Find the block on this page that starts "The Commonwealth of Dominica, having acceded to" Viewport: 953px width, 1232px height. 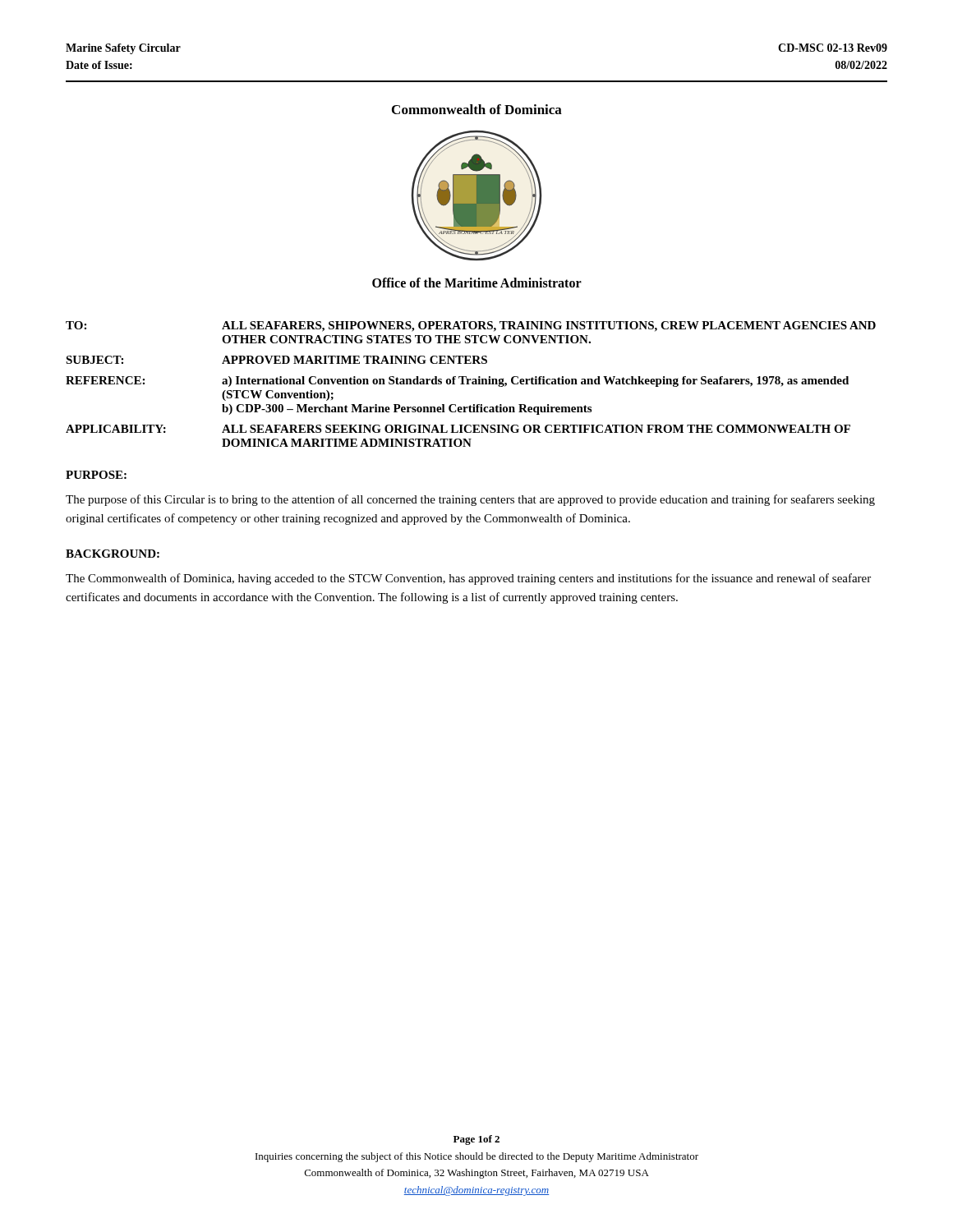point(468,587)
